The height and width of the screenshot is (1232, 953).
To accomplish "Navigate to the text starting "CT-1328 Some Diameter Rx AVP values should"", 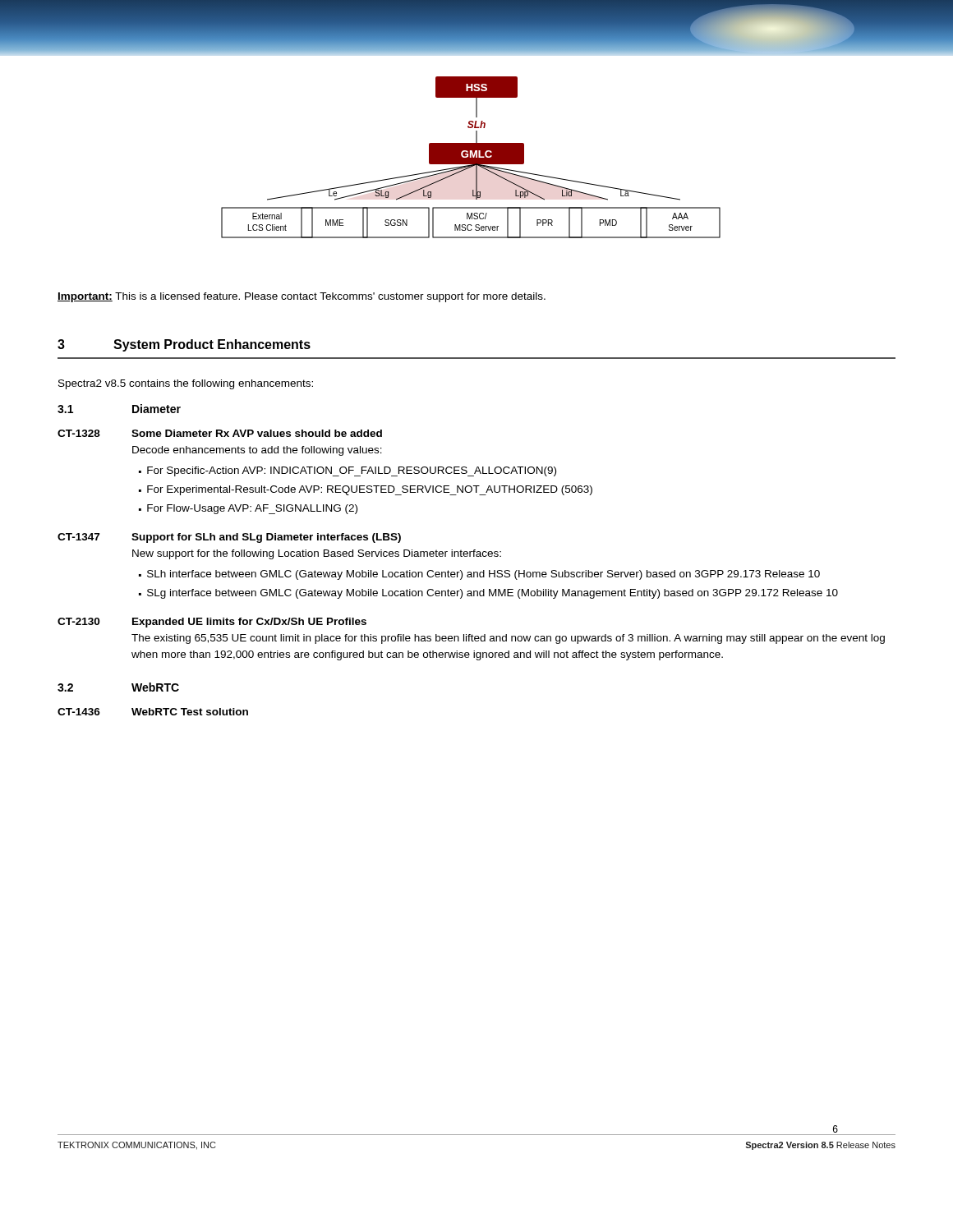I will 476,473.
